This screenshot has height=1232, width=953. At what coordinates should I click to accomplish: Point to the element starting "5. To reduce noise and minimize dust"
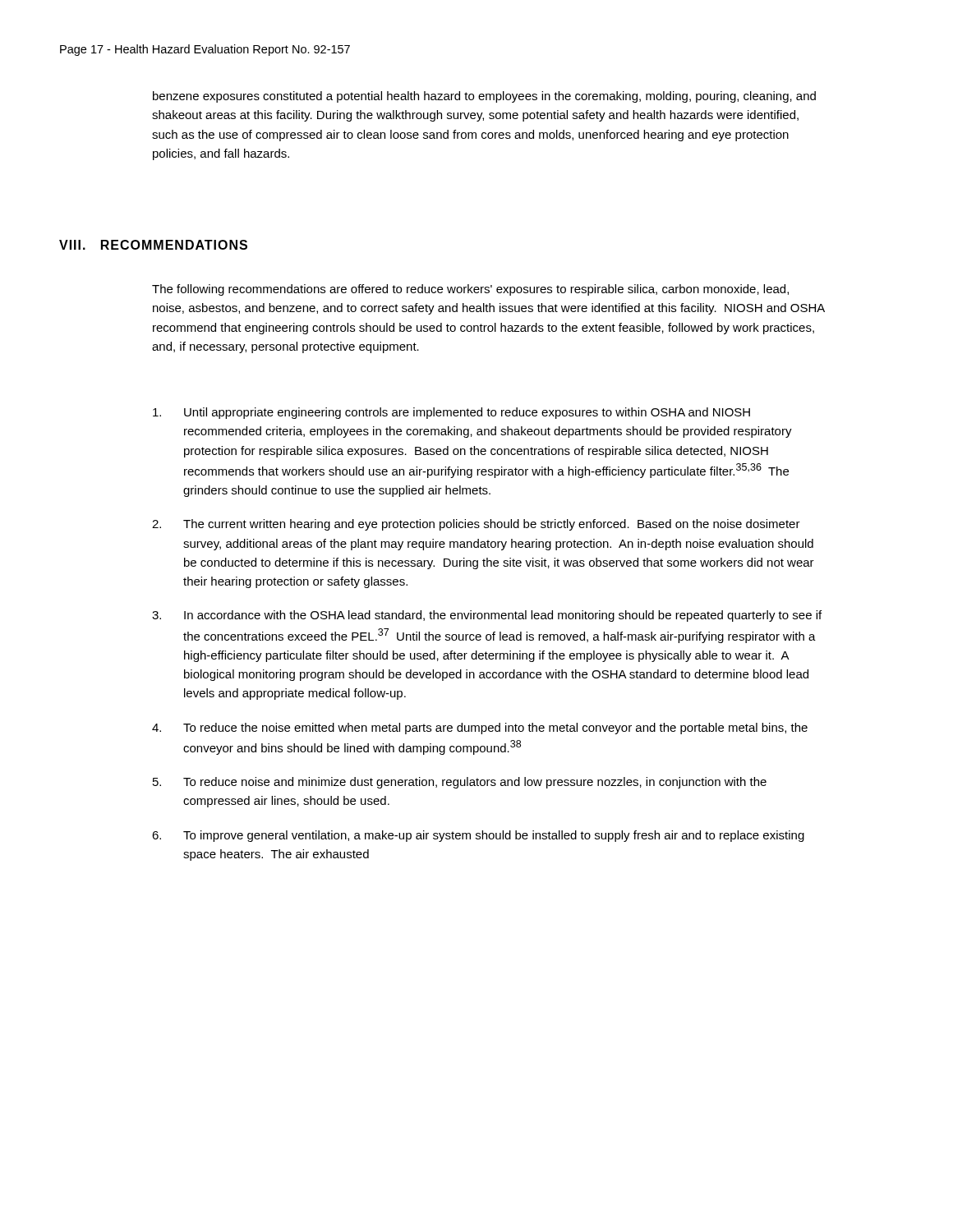click(x=489, y=791)
